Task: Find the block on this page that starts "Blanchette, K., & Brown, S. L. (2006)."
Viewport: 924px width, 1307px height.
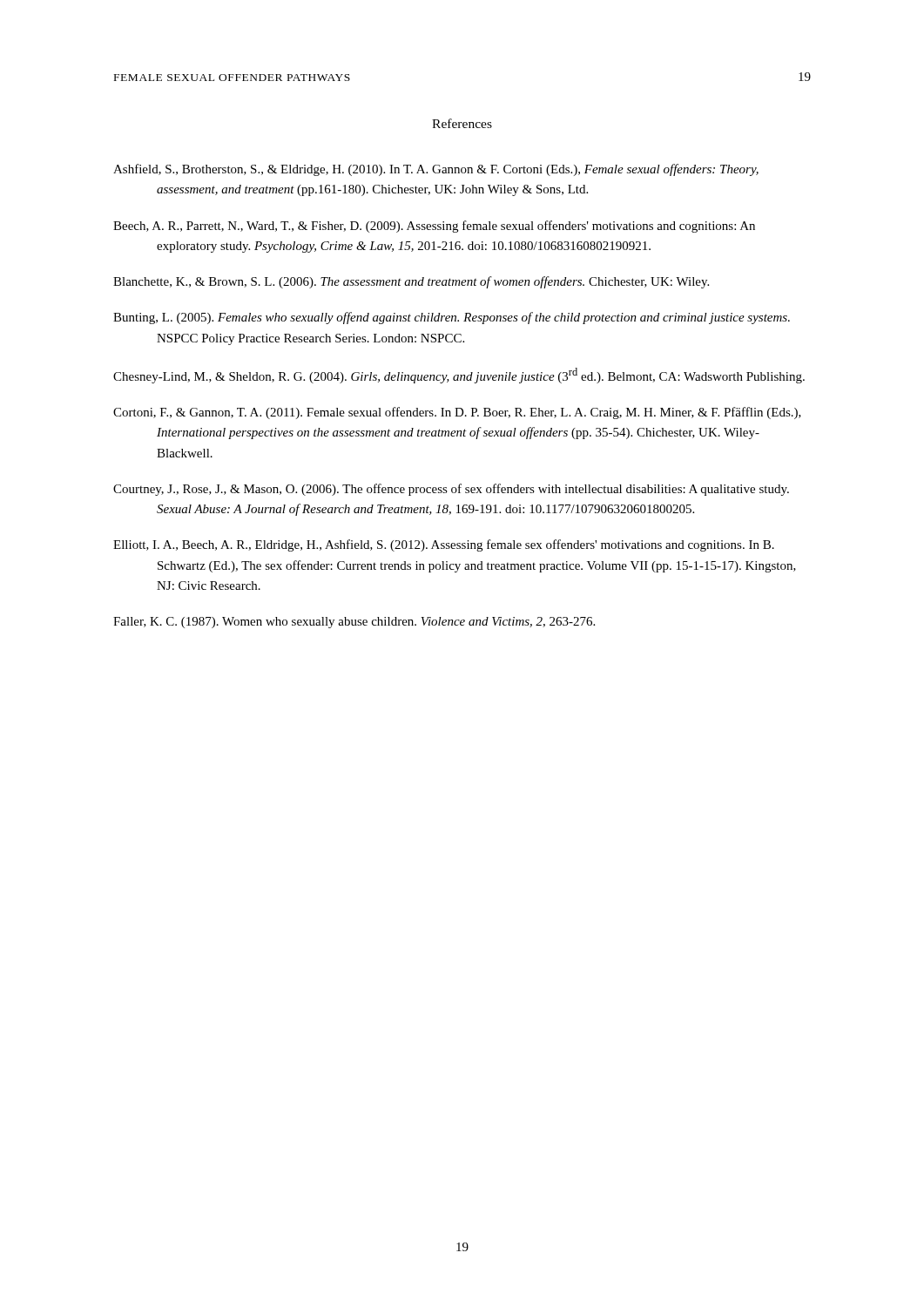Action: (x=412, y=281)
